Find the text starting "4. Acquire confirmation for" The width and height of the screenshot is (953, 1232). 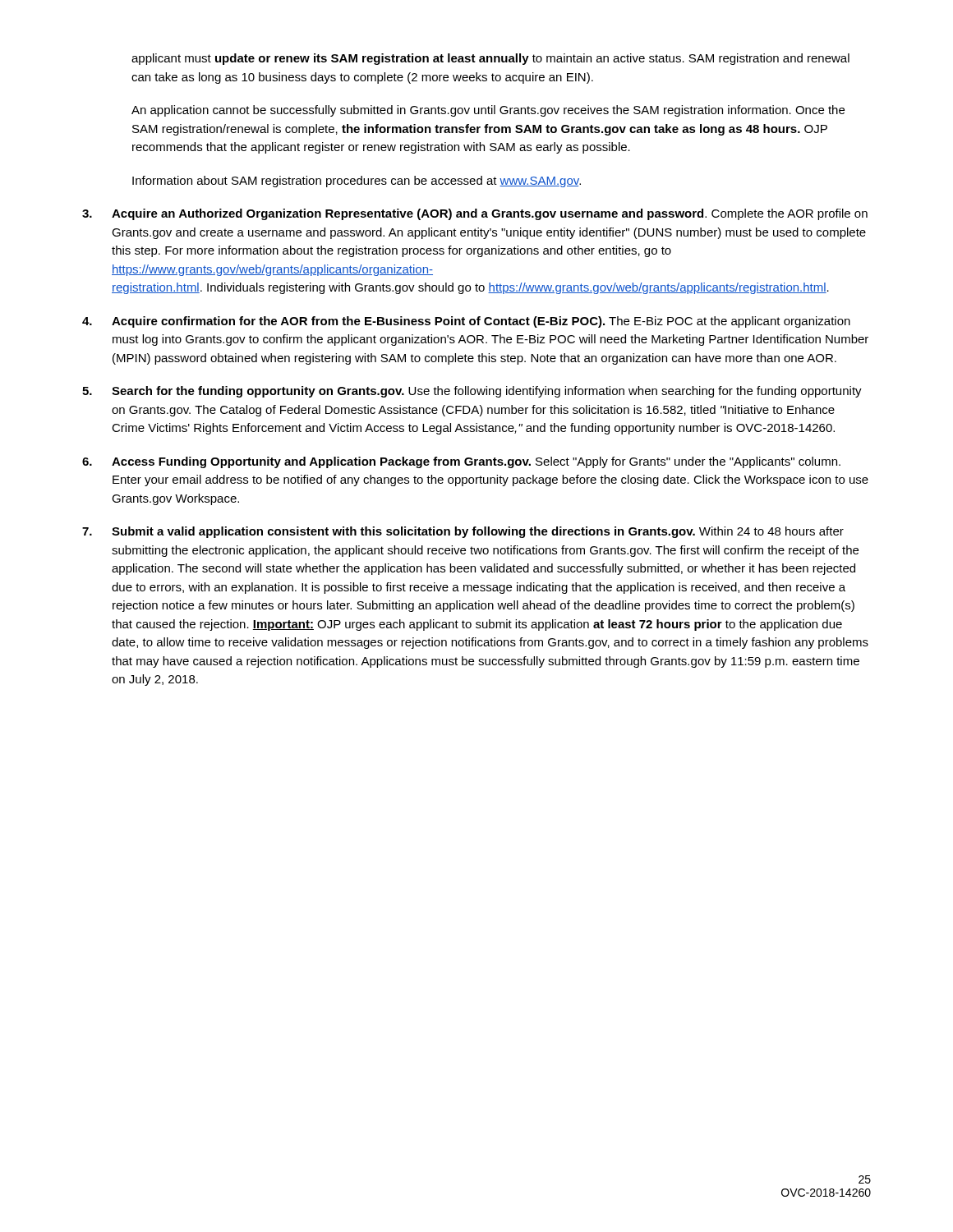[476, 339]
